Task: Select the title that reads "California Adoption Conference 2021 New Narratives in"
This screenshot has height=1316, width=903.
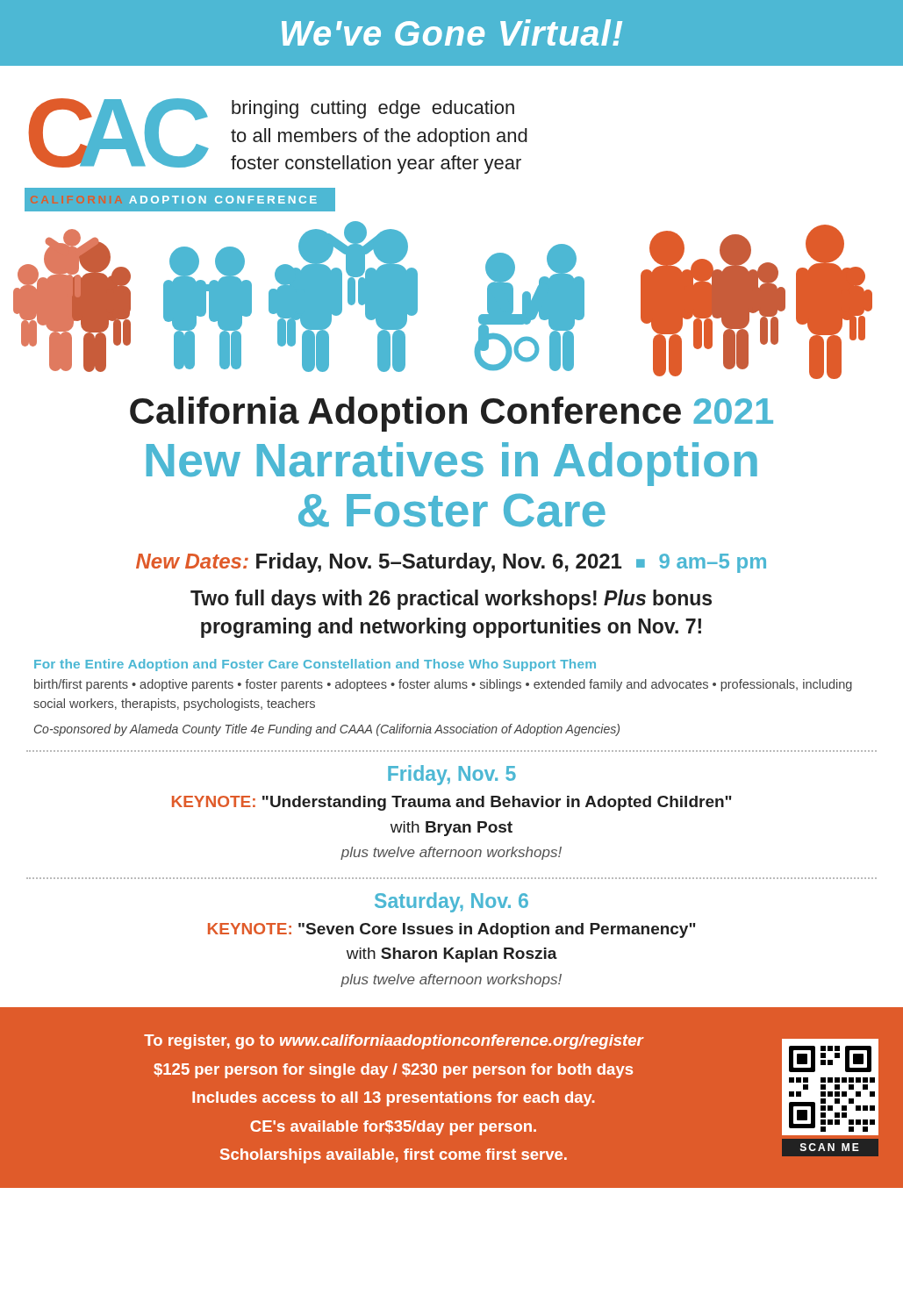Action: click(x=452, y=463)
